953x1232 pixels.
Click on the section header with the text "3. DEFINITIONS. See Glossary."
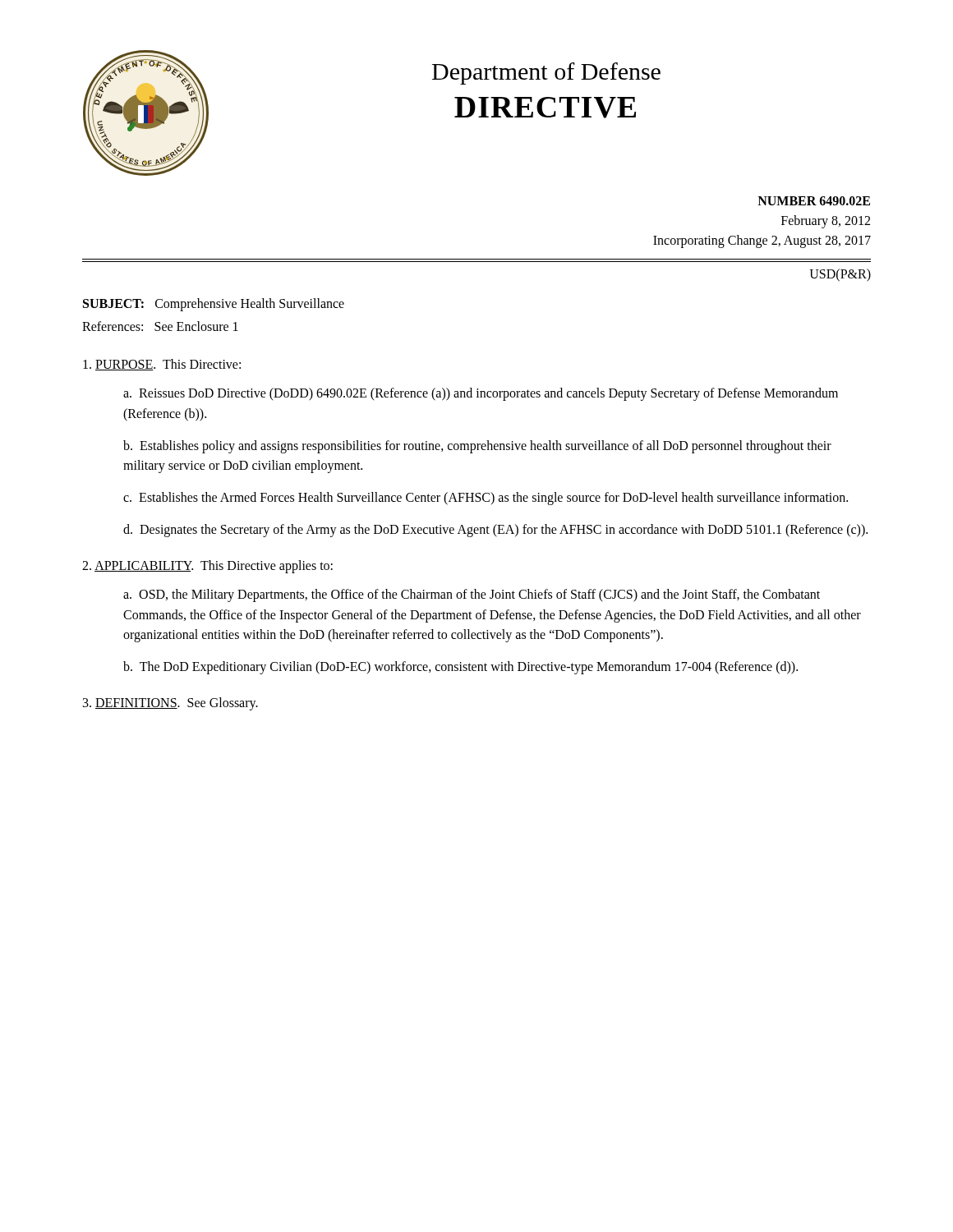coord(170,703)
